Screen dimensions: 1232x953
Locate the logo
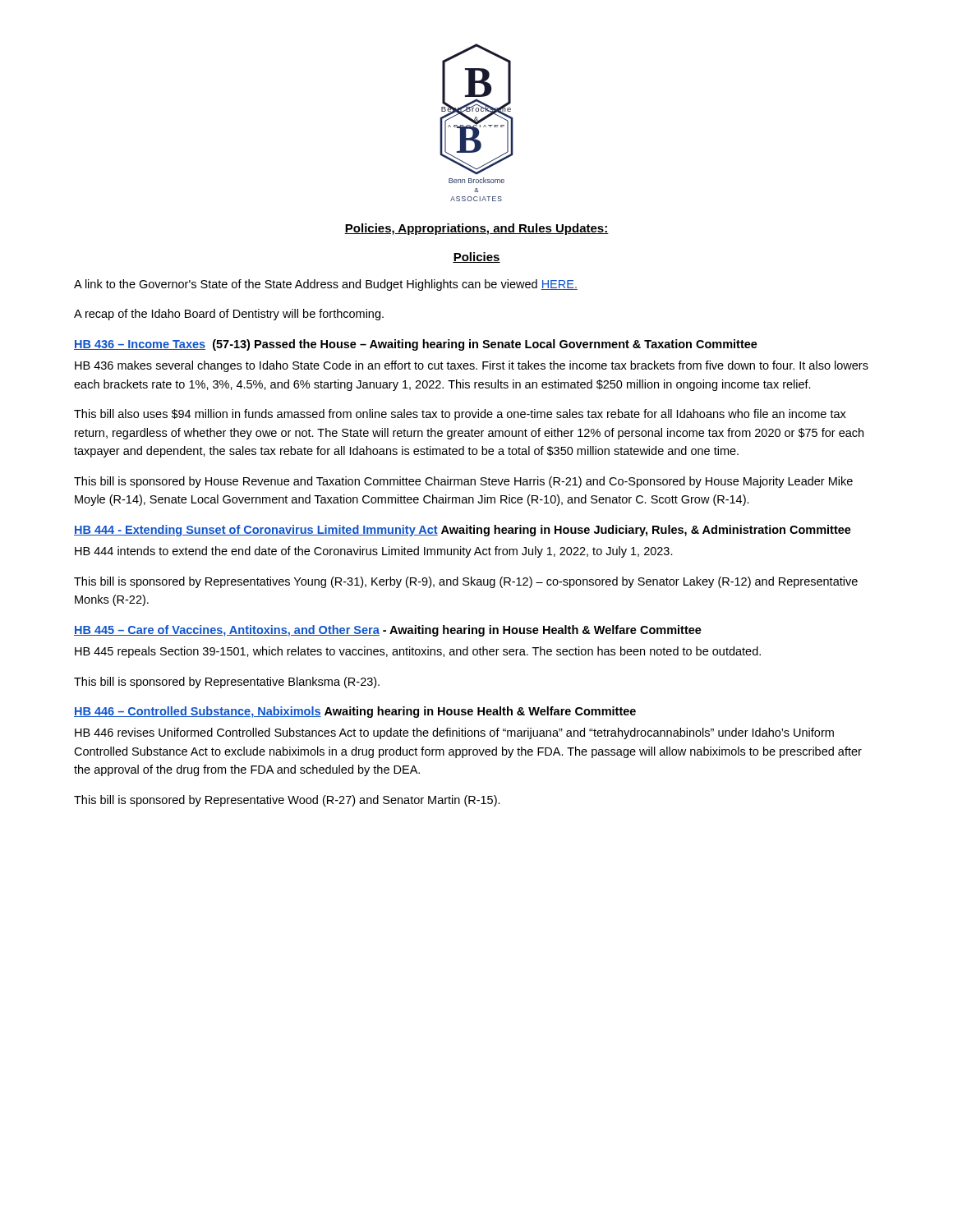(476, 85)
